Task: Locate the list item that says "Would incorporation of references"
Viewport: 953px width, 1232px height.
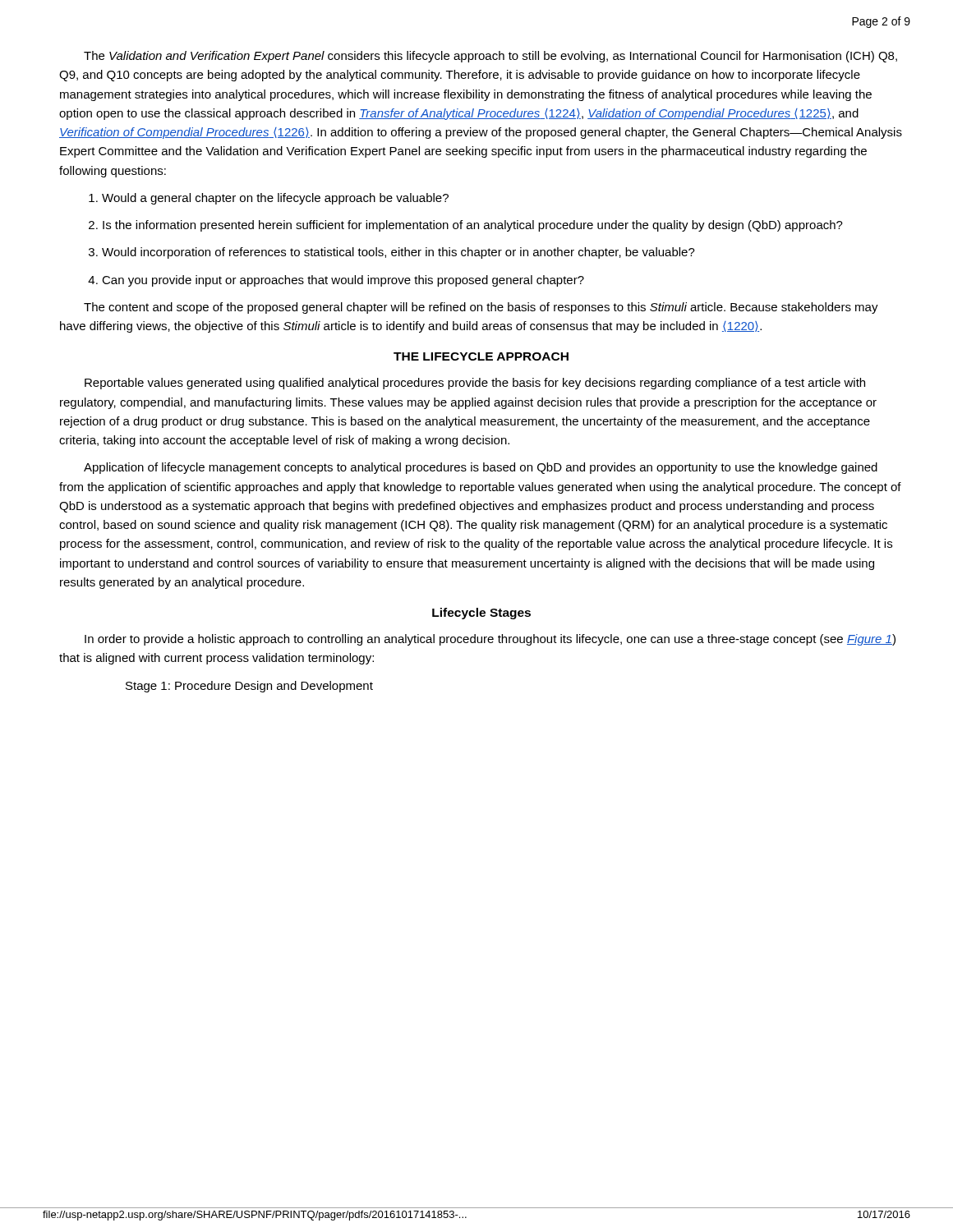Action: (481, 252)
